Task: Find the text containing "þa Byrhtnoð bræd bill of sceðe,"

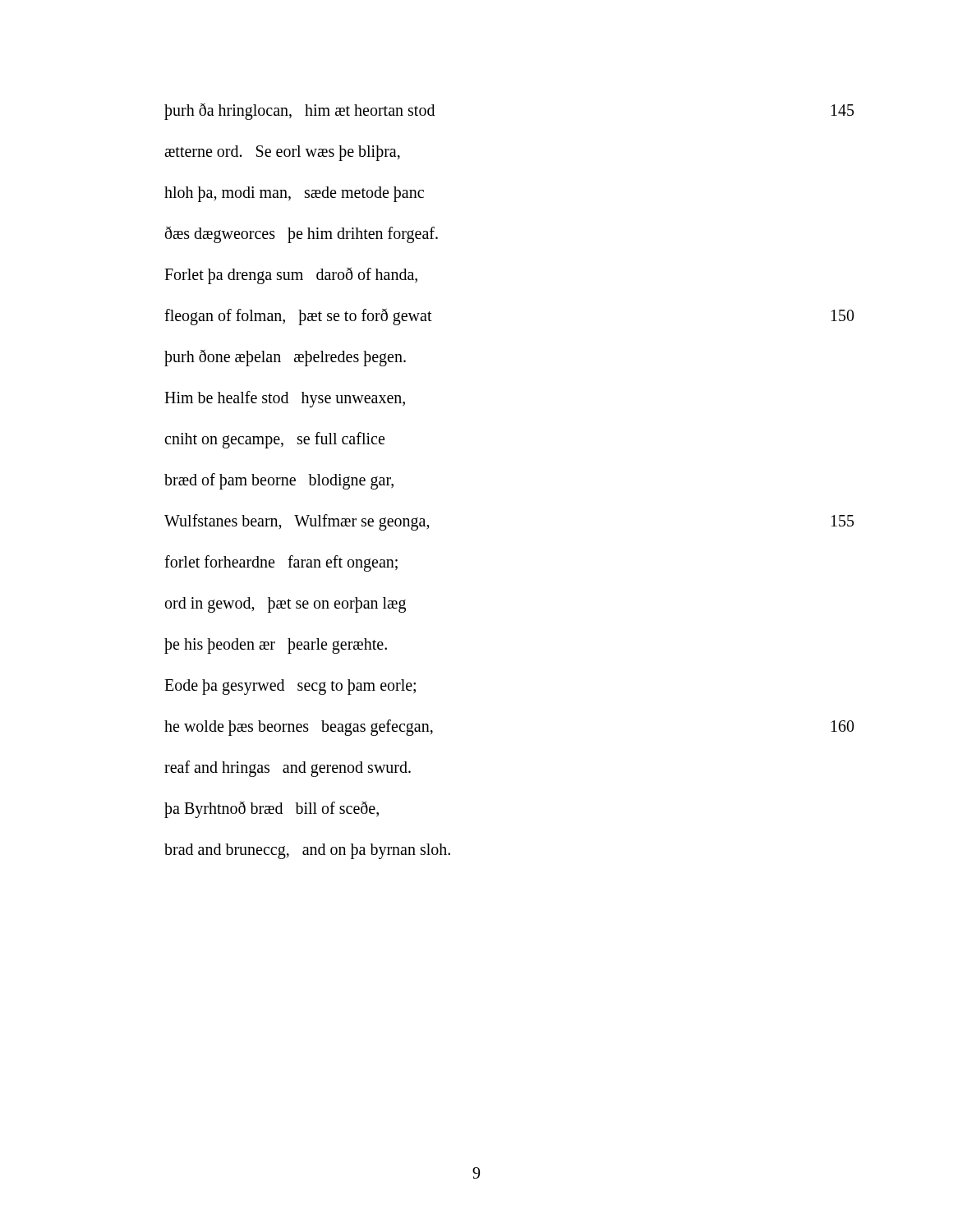Action: point(272,810)
